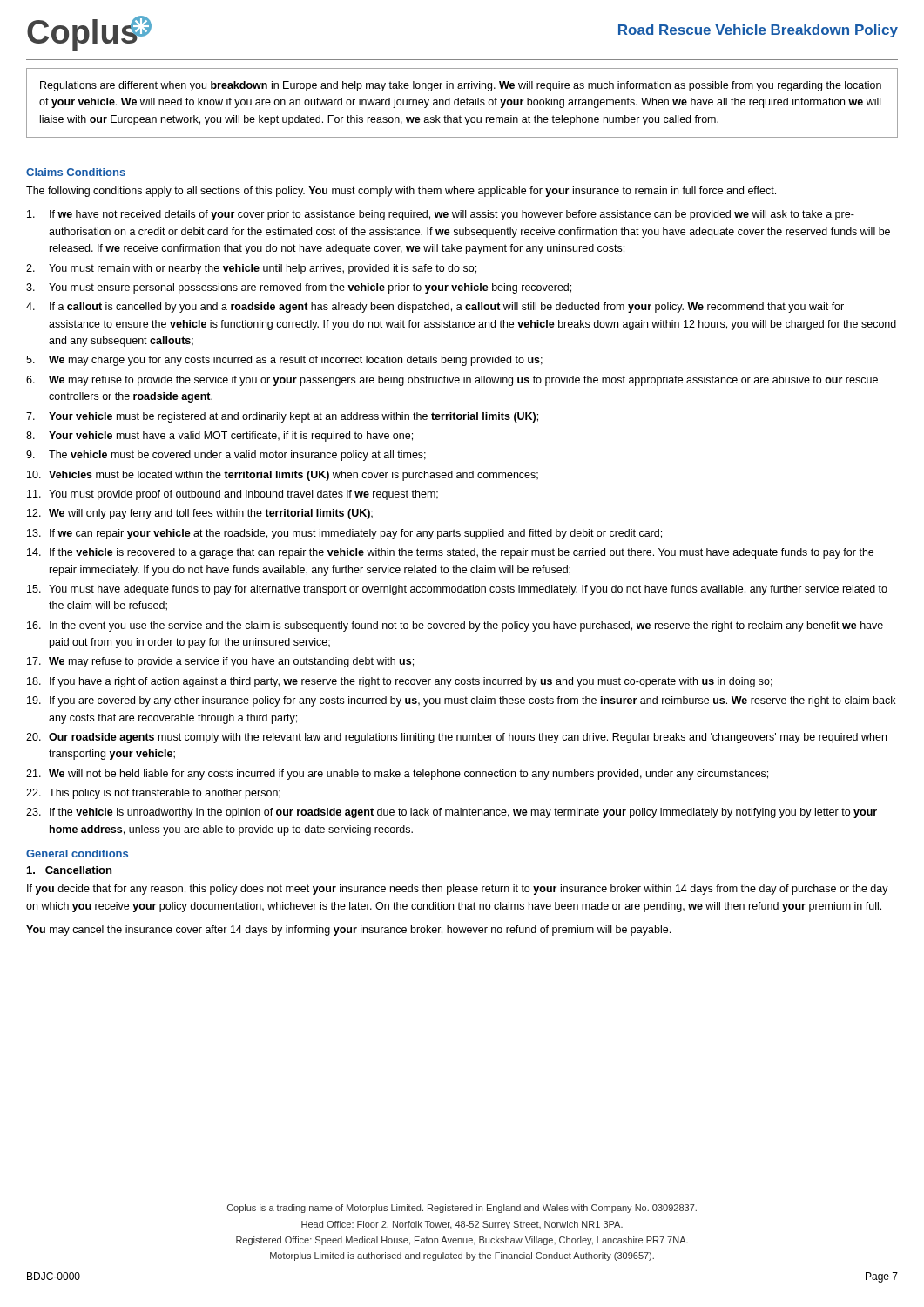The width and height of the screenshot is (924, 1307).
Task: Point to the block beginning "You may cancel the insurance cover"
Action: coord(349,930)
